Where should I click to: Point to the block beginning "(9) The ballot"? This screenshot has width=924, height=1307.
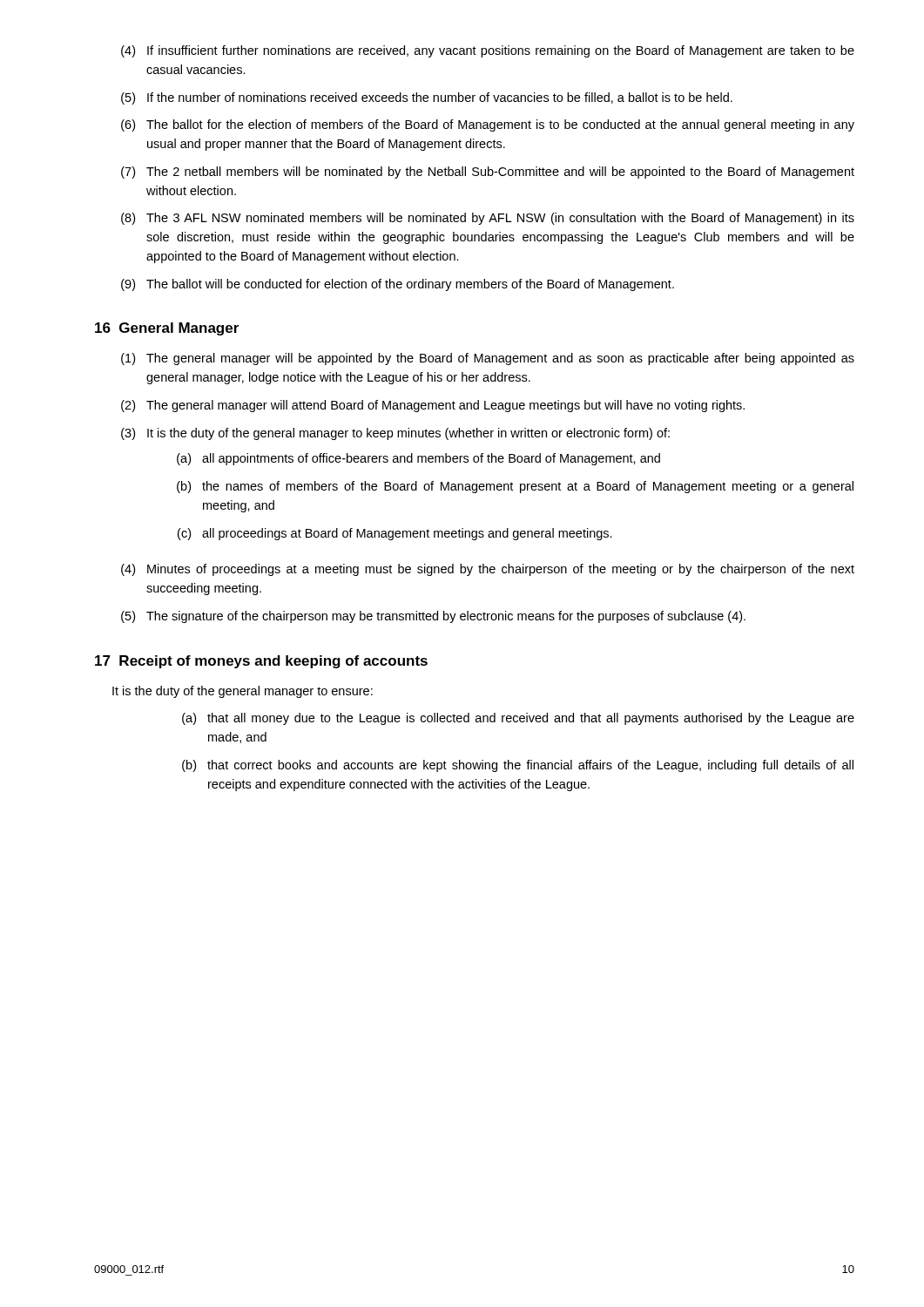click(474, 284)
